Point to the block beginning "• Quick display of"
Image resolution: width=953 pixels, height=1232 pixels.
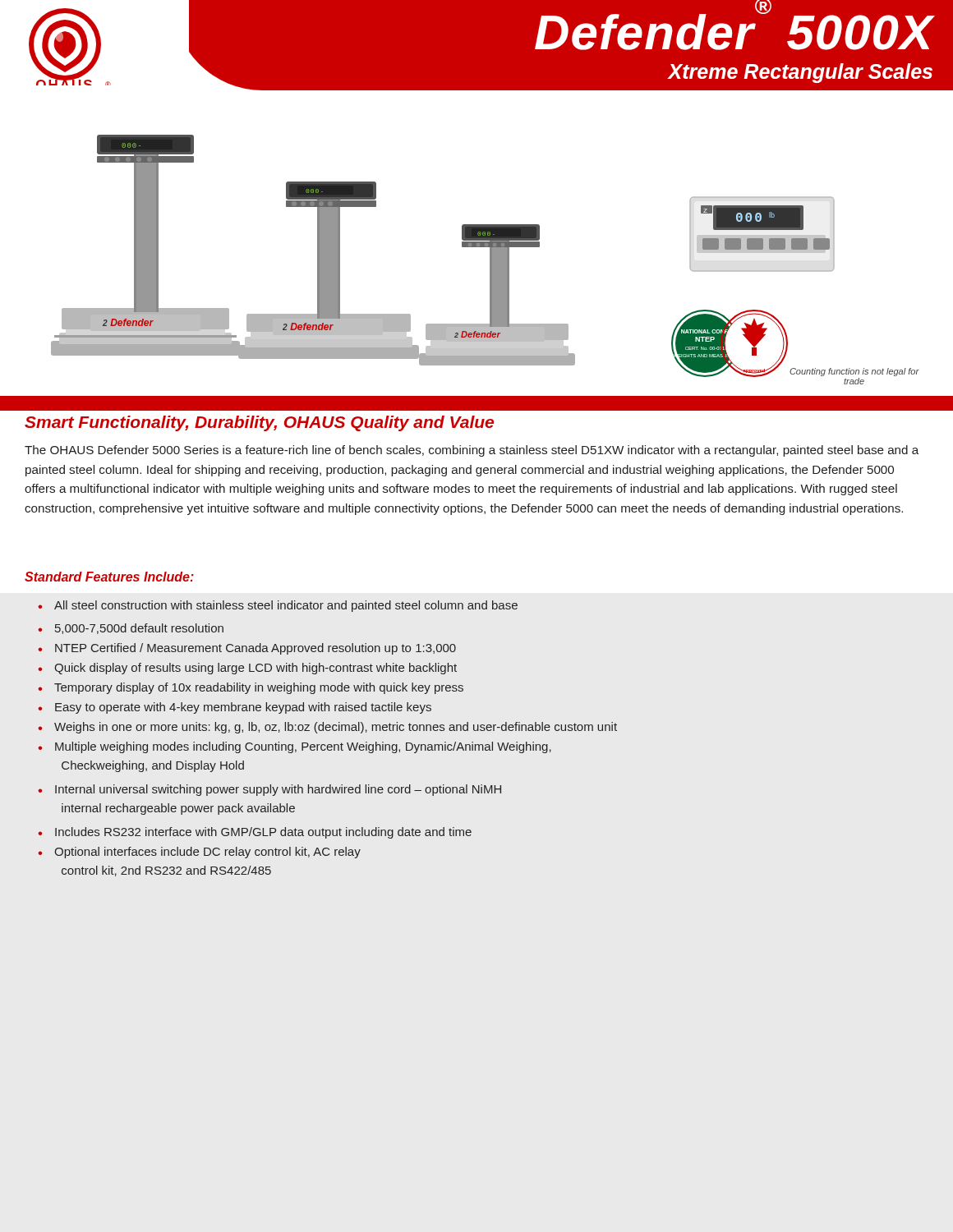247,668
